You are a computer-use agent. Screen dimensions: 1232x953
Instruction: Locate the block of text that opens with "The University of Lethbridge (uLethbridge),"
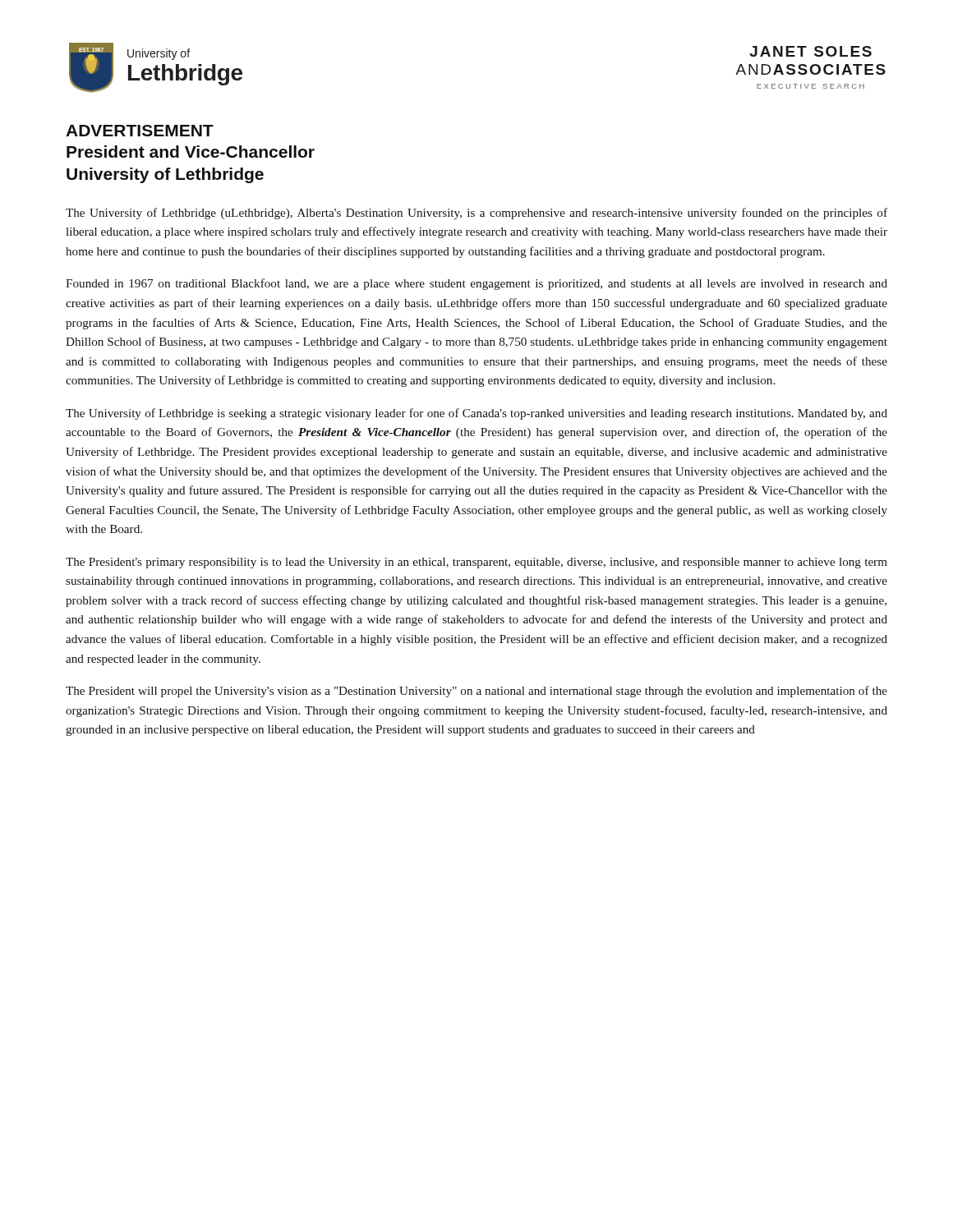pyautogui.click(x=476, y=231)
